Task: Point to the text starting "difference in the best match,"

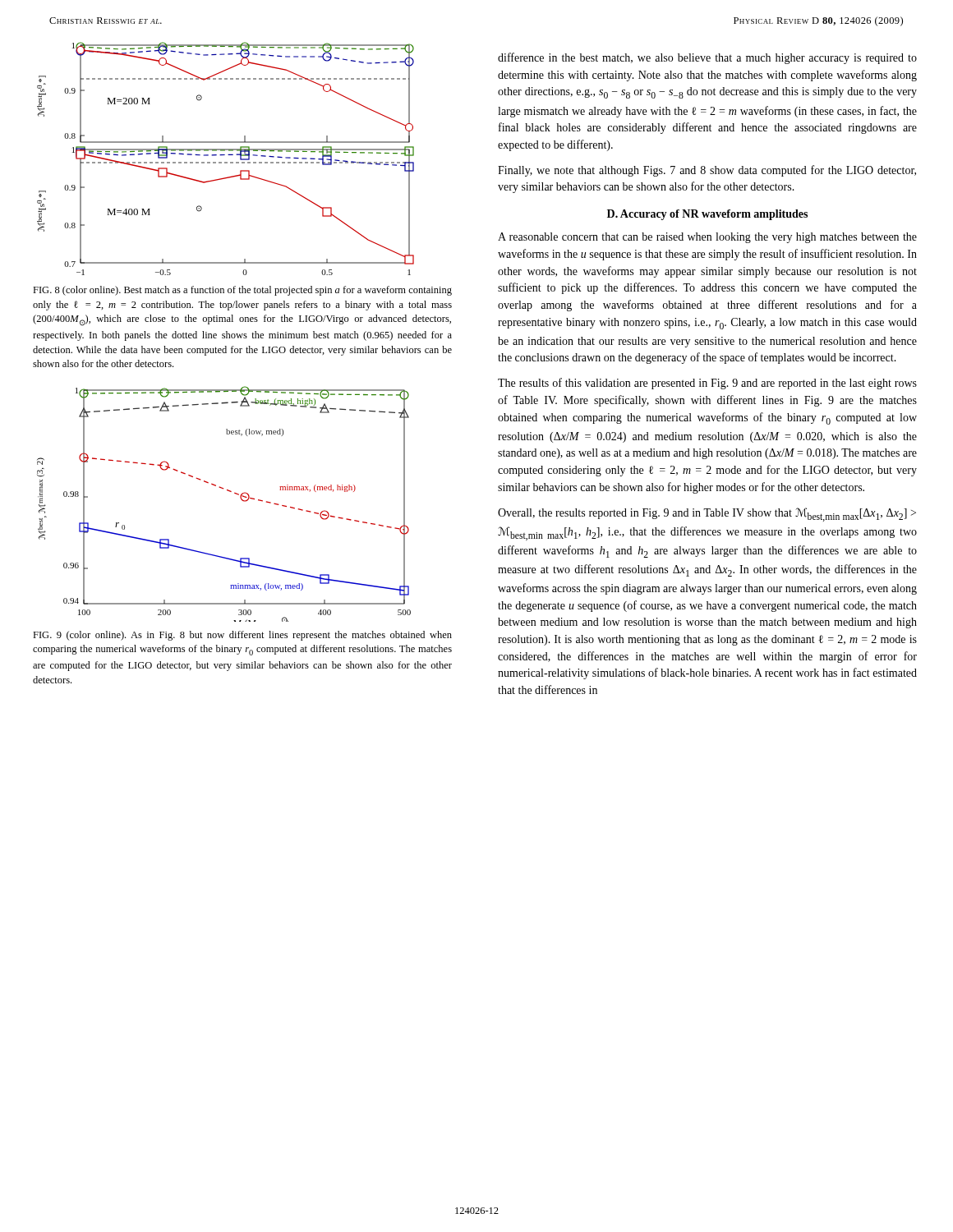Action: [x=707, y=101]
